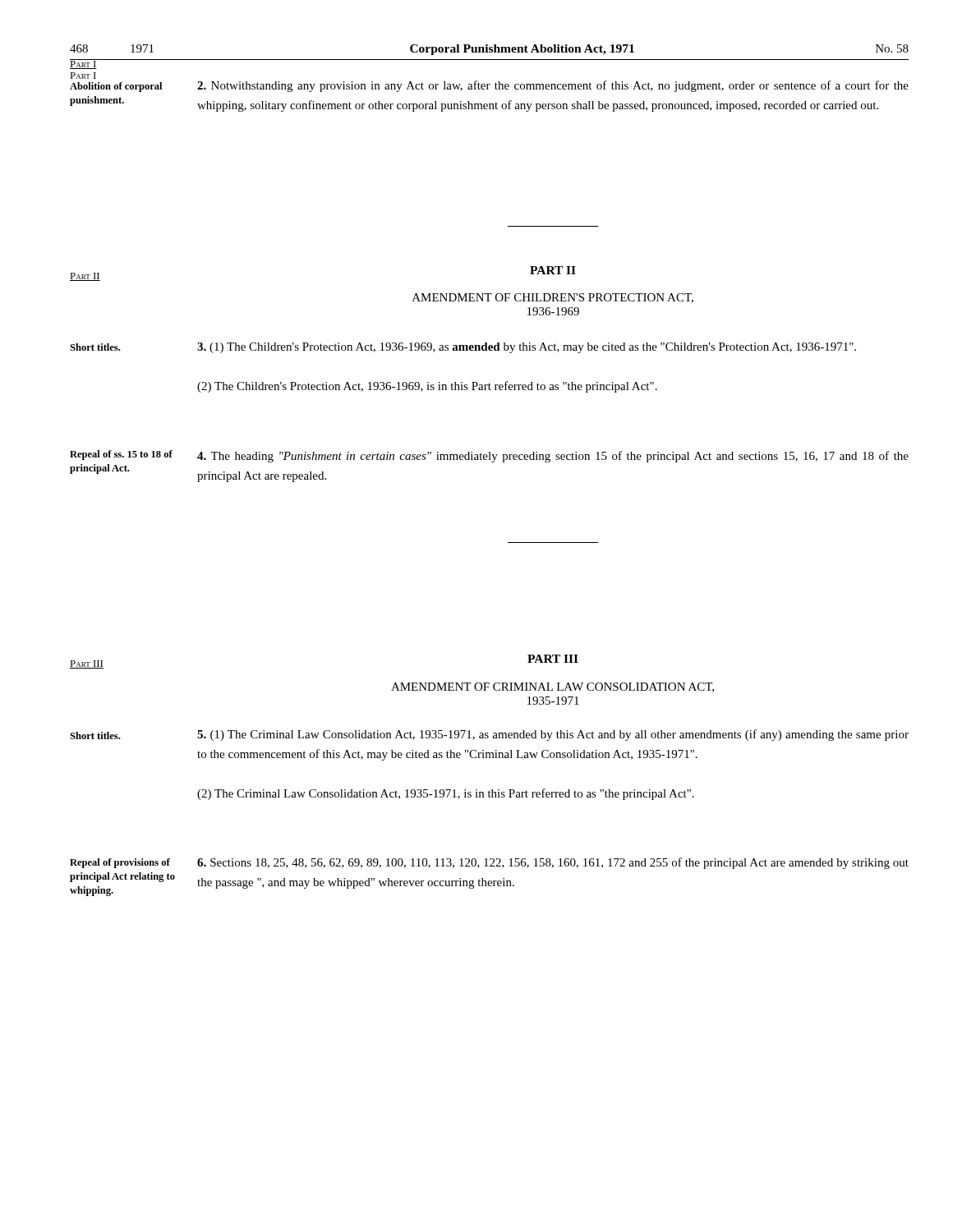Locate the block of text that opens with "The heading "Punishment in"

(x=553, y=466)
